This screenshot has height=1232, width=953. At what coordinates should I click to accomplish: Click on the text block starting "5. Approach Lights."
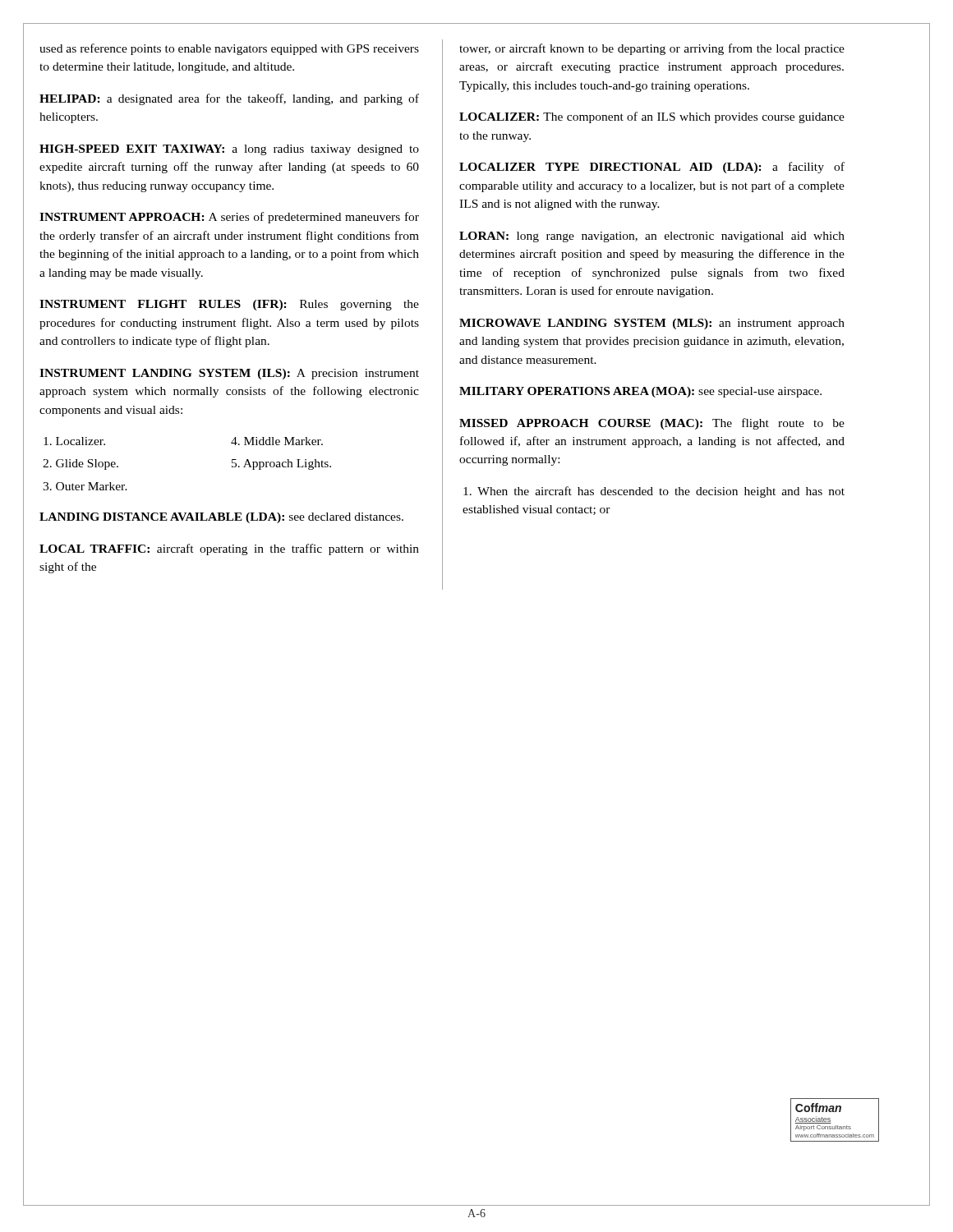(281, 463)
